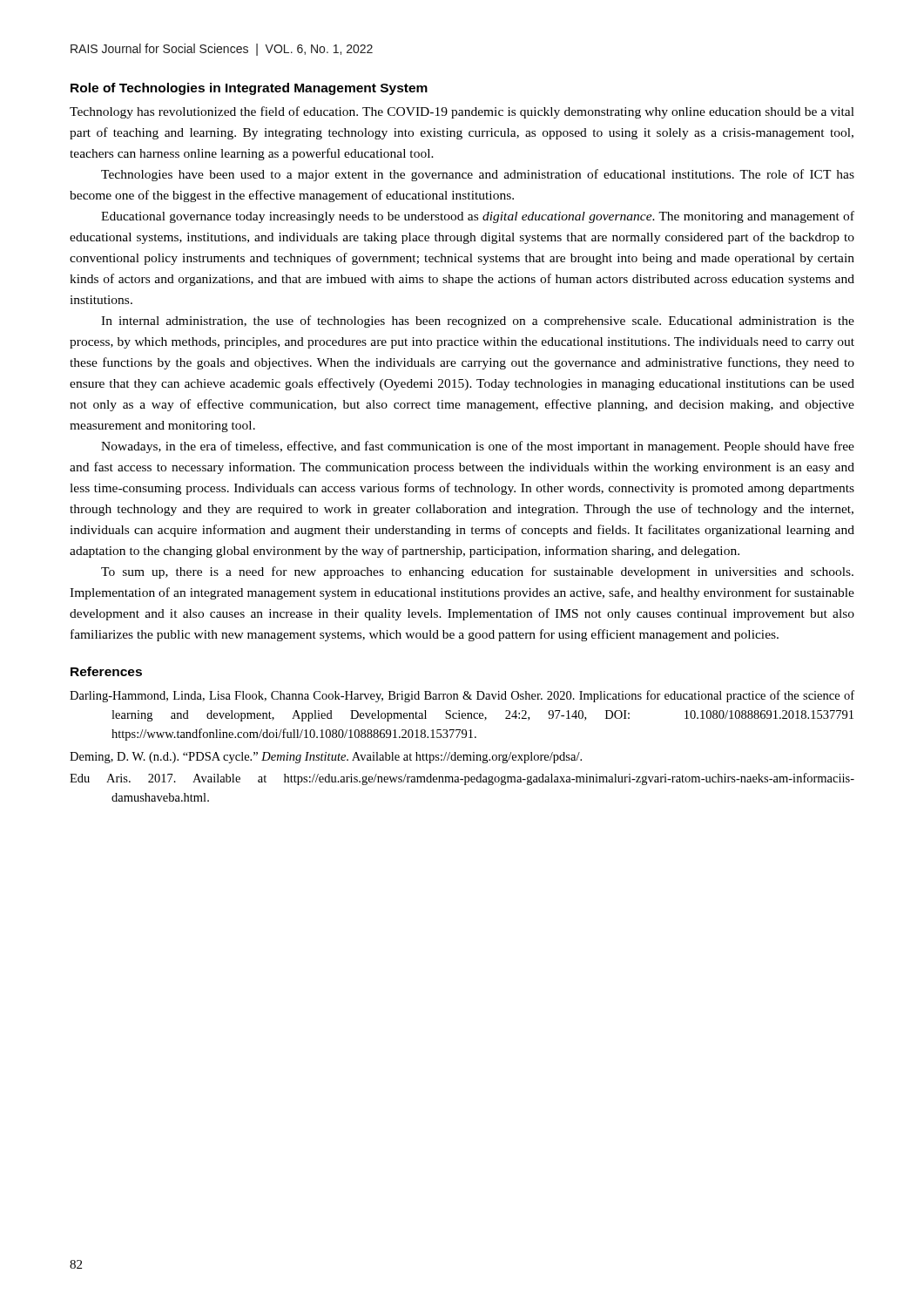924x1307 pixels.
Task: Click on the list item with the text "Deming, D. W. (n.d.). “PDSA"
Action: click(x=326, y=756)
